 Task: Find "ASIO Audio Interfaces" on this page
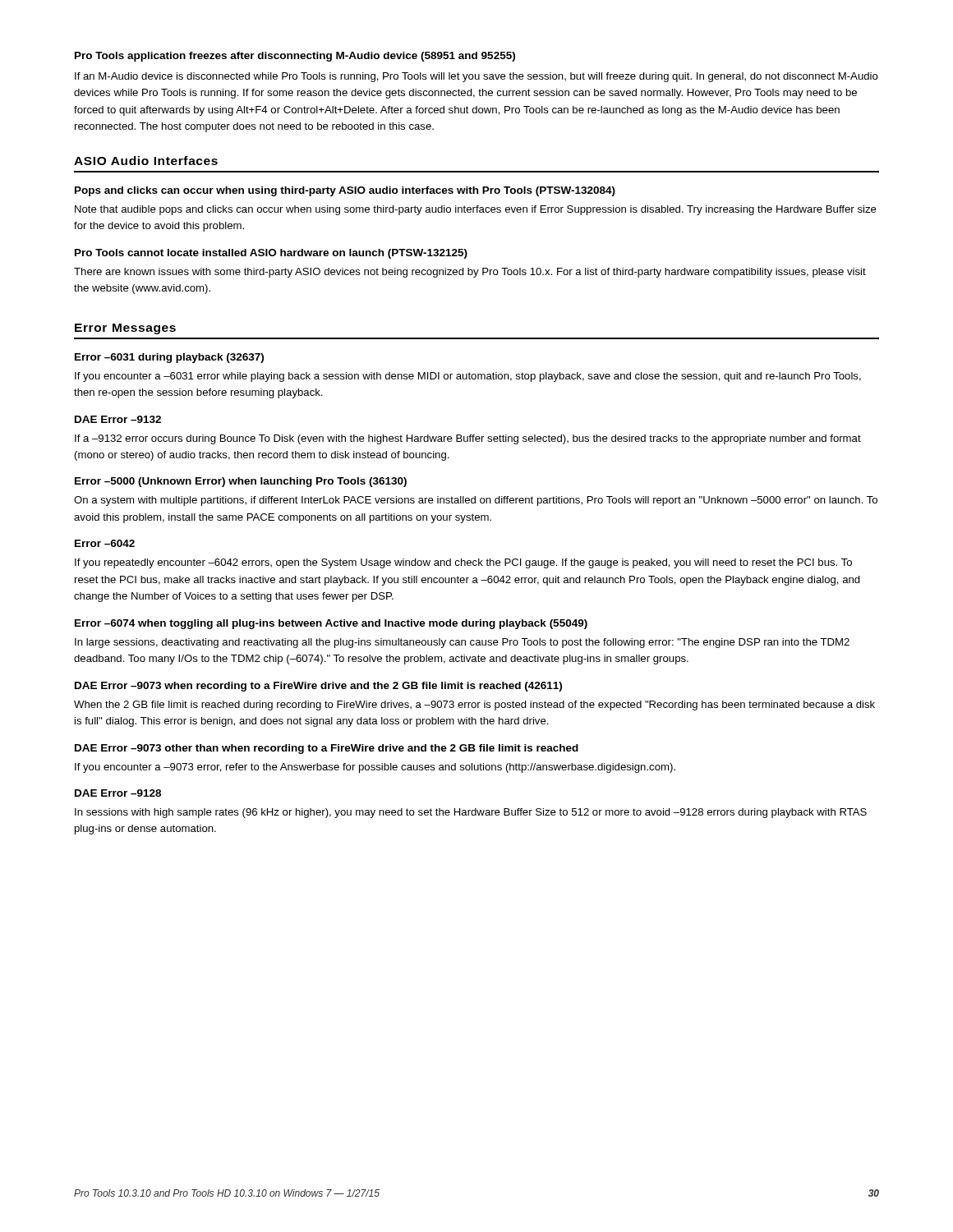click(146, 160)
